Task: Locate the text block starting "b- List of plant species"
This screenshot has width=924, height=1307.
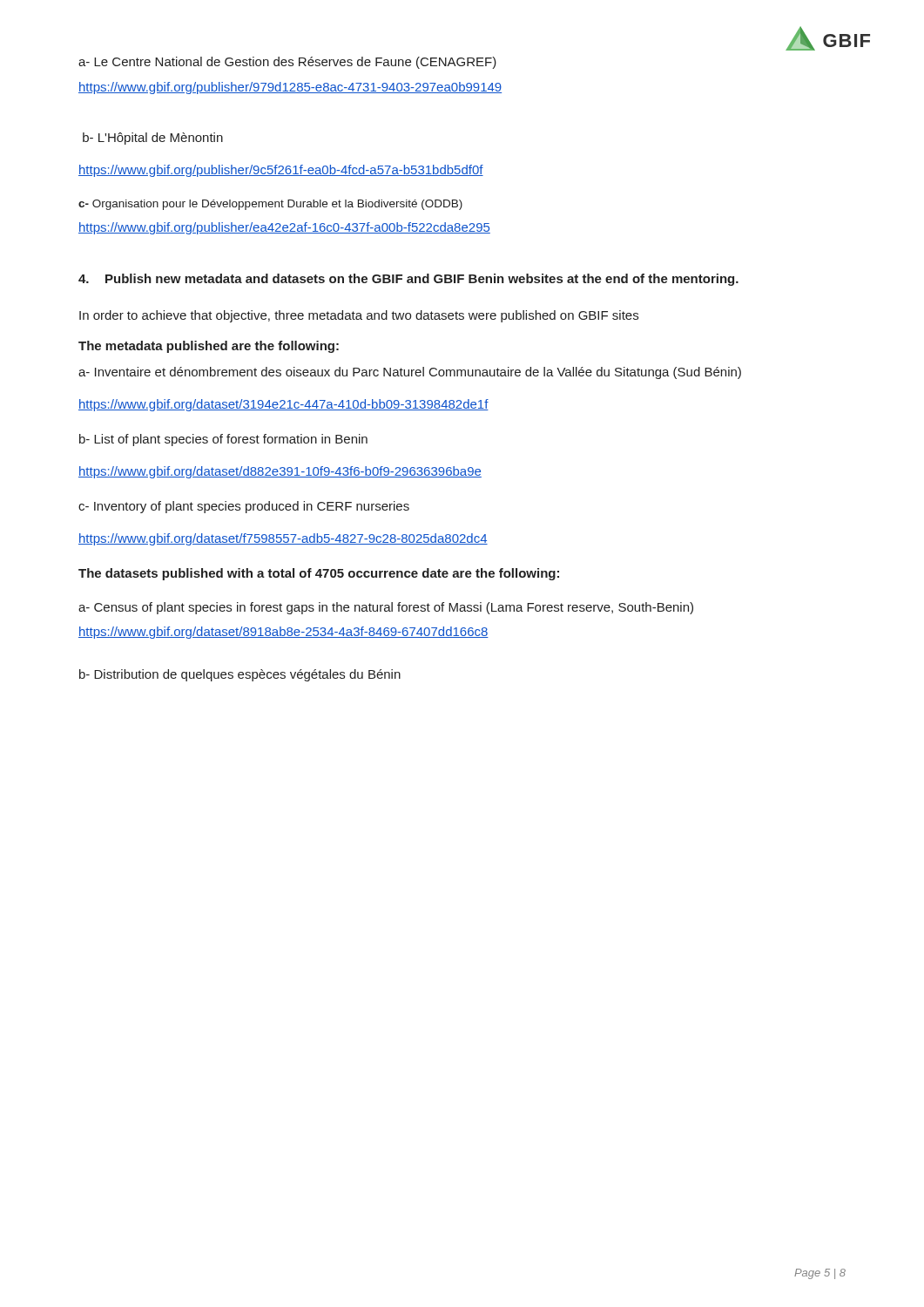Action: click(x=223, y=439)
